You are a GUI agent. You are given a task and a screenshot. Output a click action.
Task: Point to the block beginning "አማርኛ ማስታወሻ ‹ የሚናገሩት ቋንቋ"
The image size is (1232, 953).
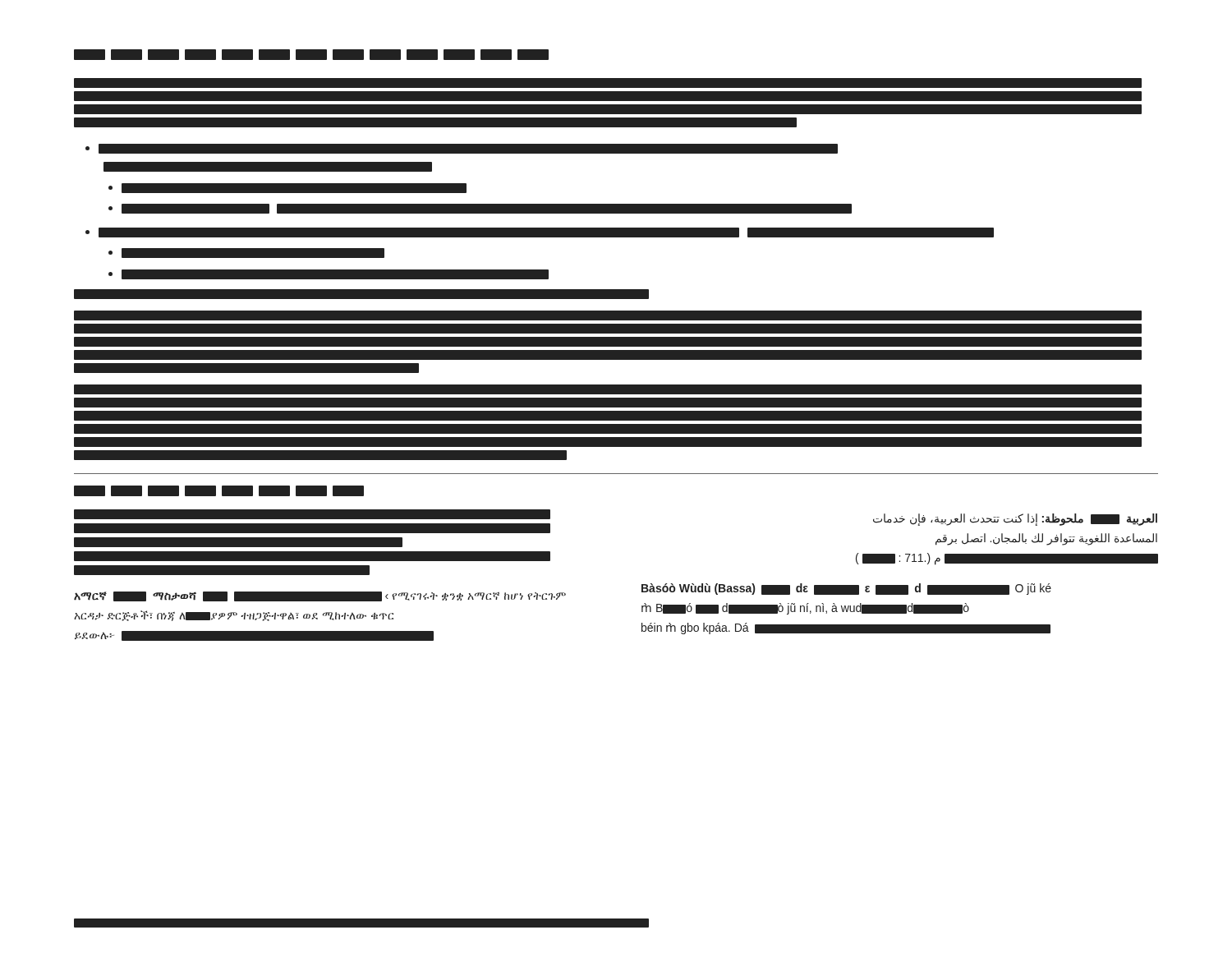[x=320, y=615]
